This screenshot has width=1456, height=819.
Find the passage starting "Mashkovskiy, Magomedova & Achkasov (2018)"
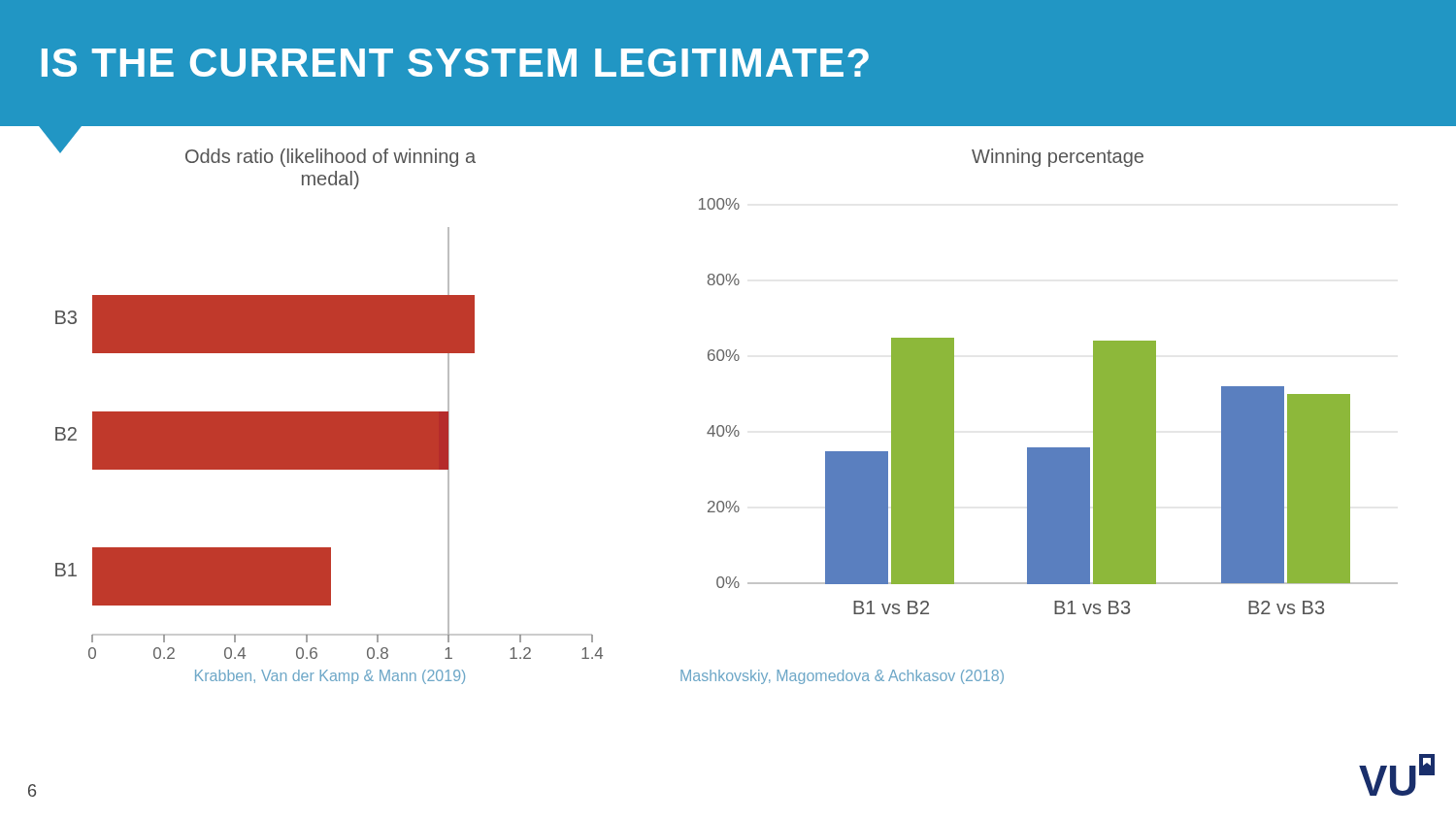click(x=842, y=676)
